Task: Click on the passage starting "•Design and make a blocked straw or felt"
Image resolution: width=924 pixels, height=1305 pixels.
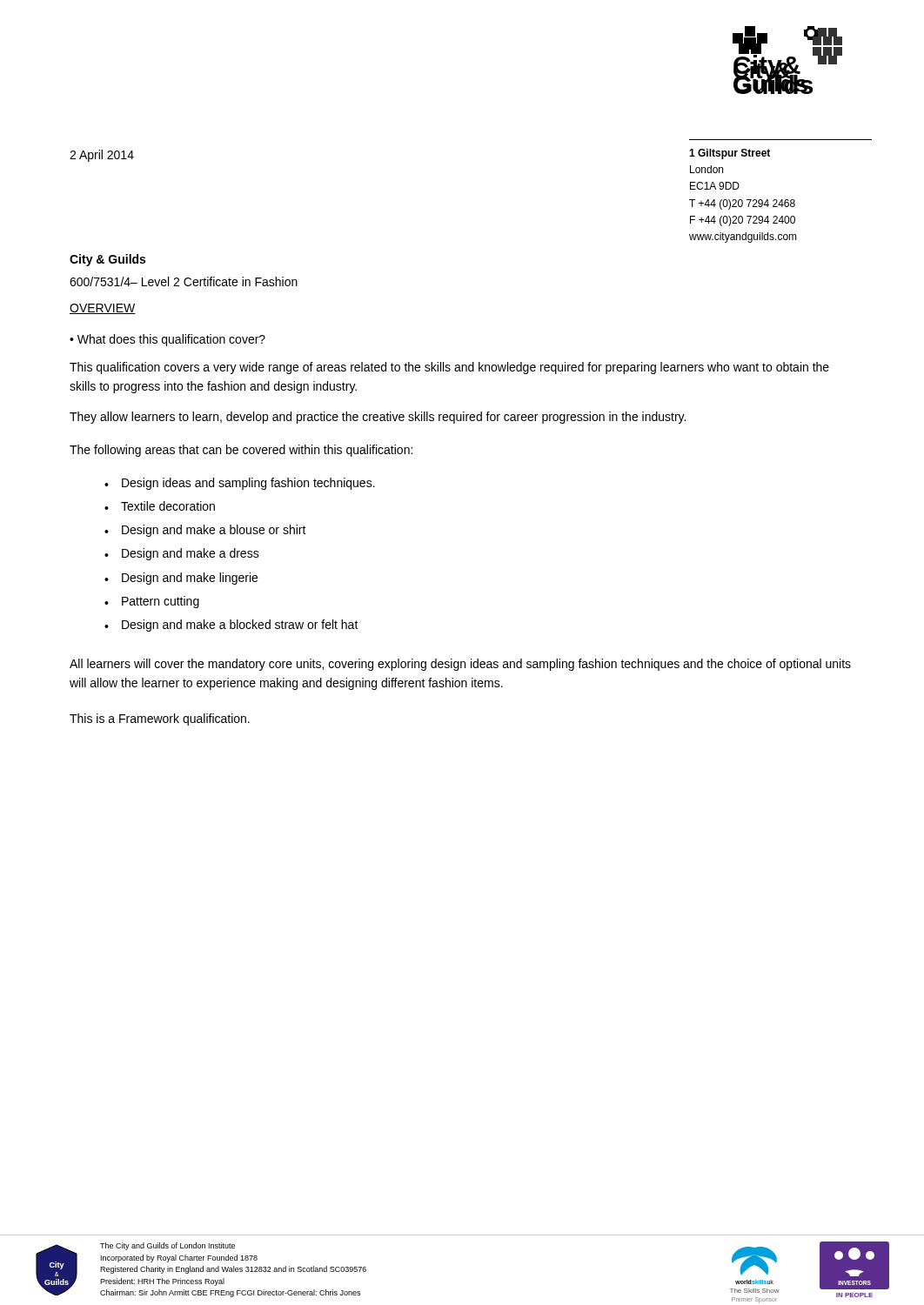Action: 231,626
